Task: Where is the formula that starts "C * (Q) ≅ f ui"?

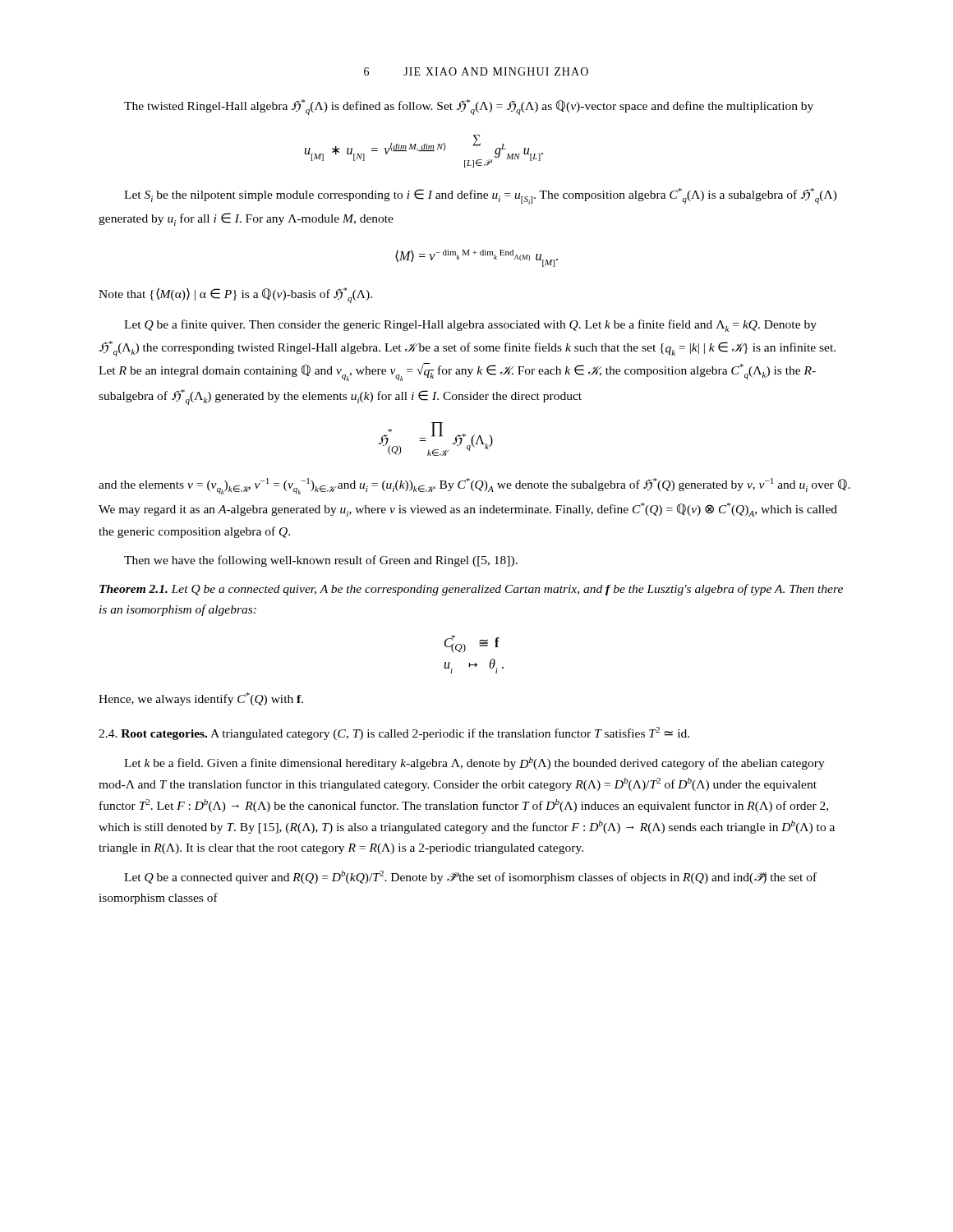Action: coord(476,653)
